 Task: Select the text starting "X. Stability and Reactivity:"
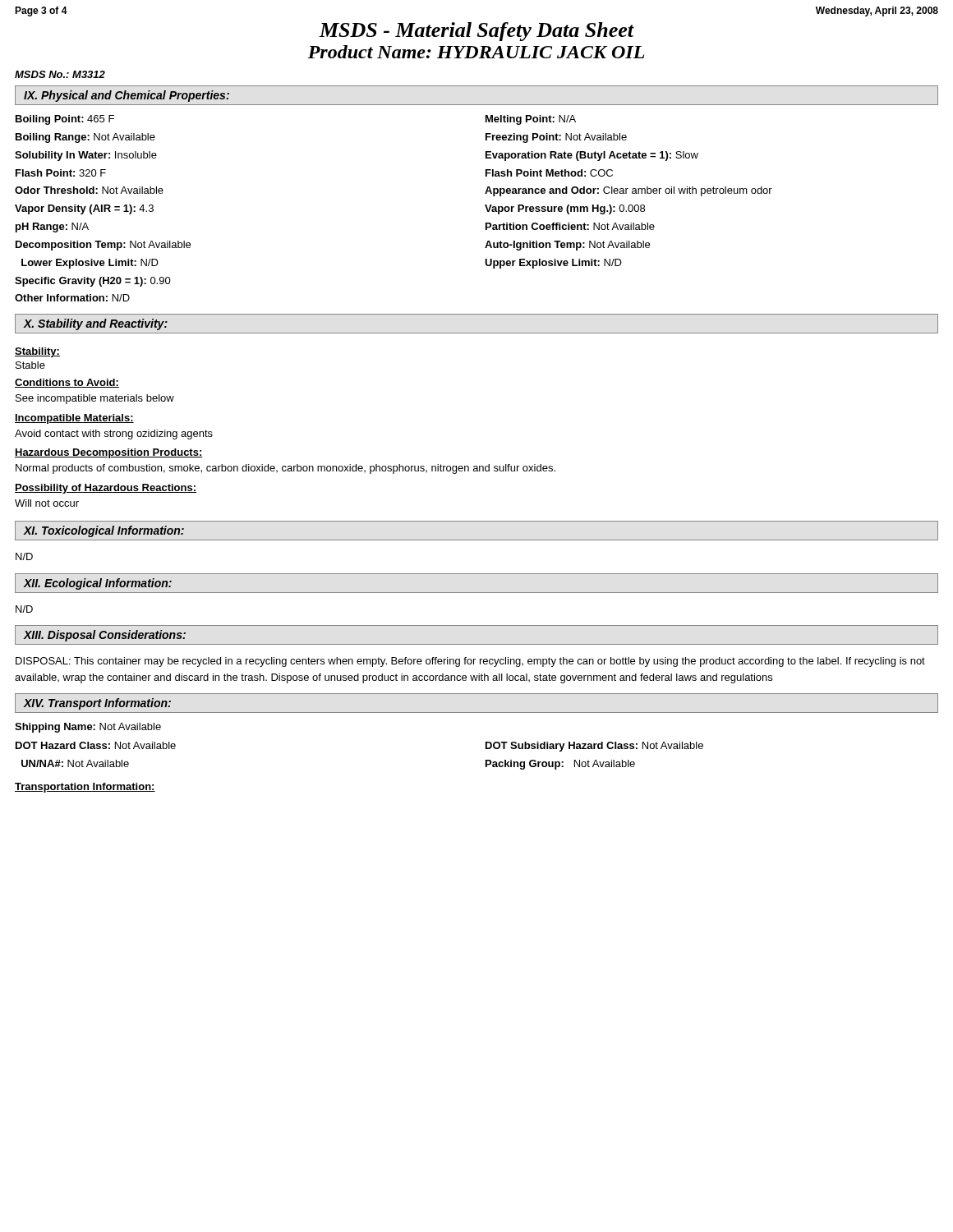point(96,324)
